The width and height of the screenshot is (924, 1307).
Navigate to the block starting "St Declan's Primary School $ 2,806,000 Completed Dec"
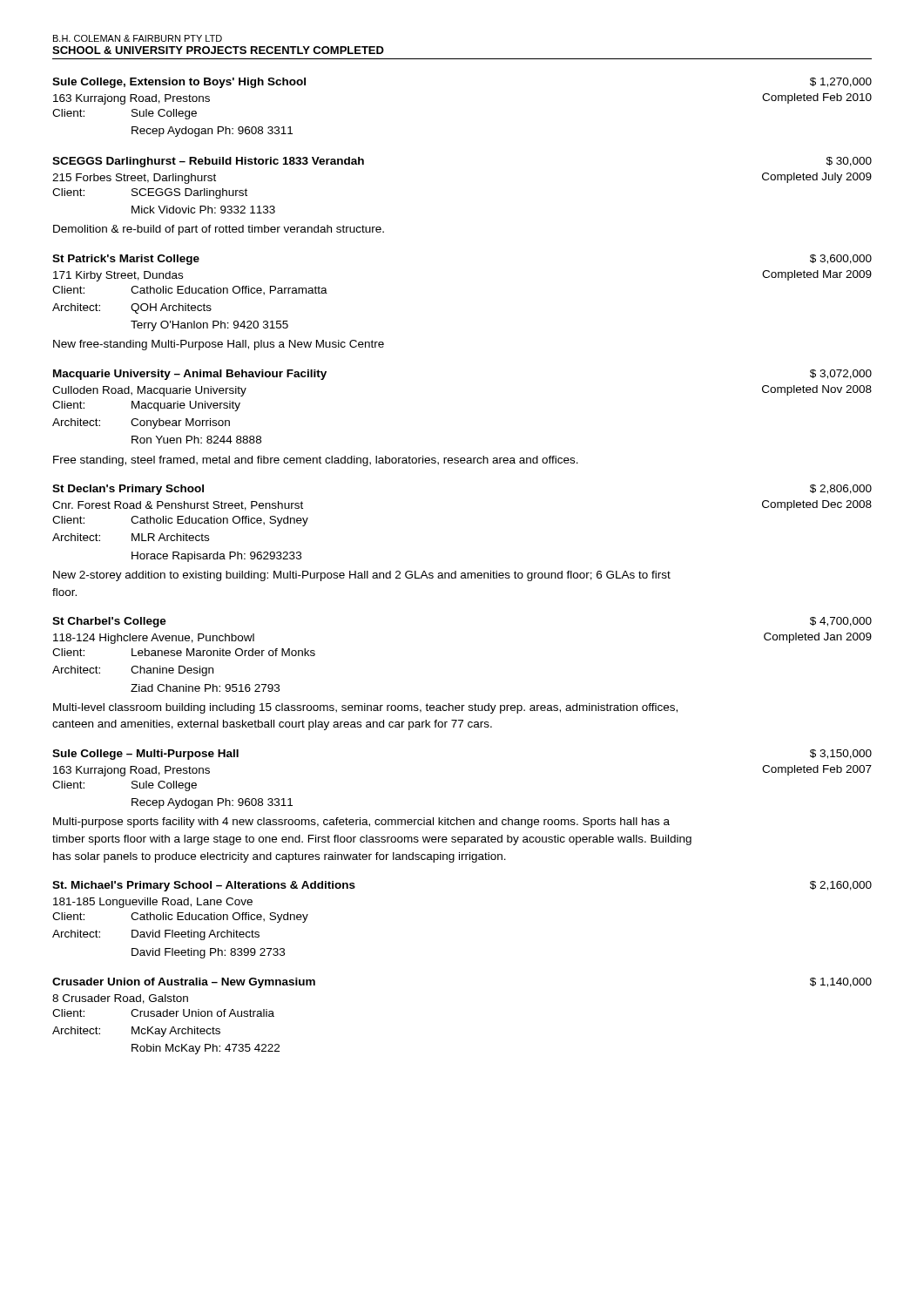128,489
